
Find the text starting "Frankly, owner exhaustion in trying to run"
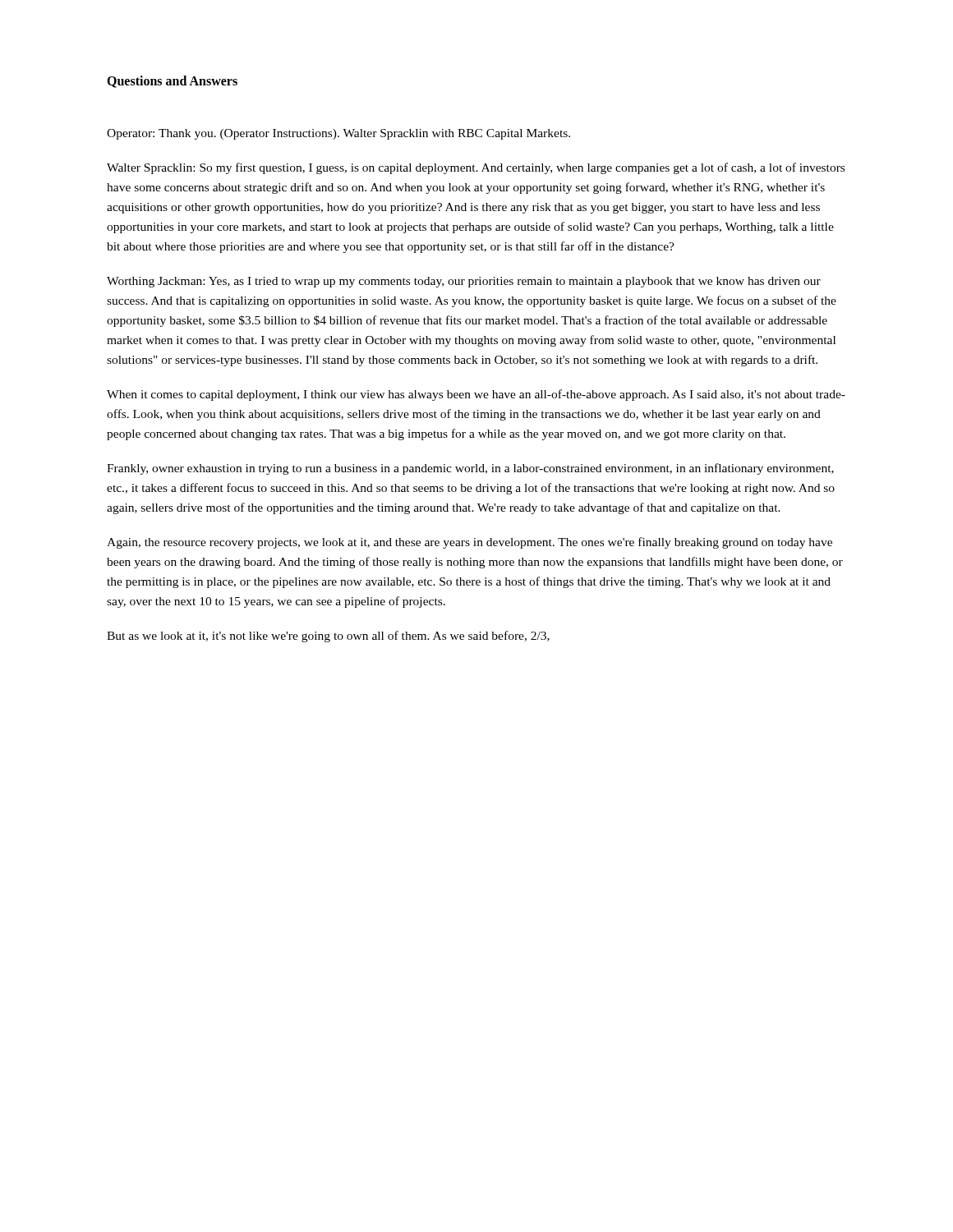point(471,488)
